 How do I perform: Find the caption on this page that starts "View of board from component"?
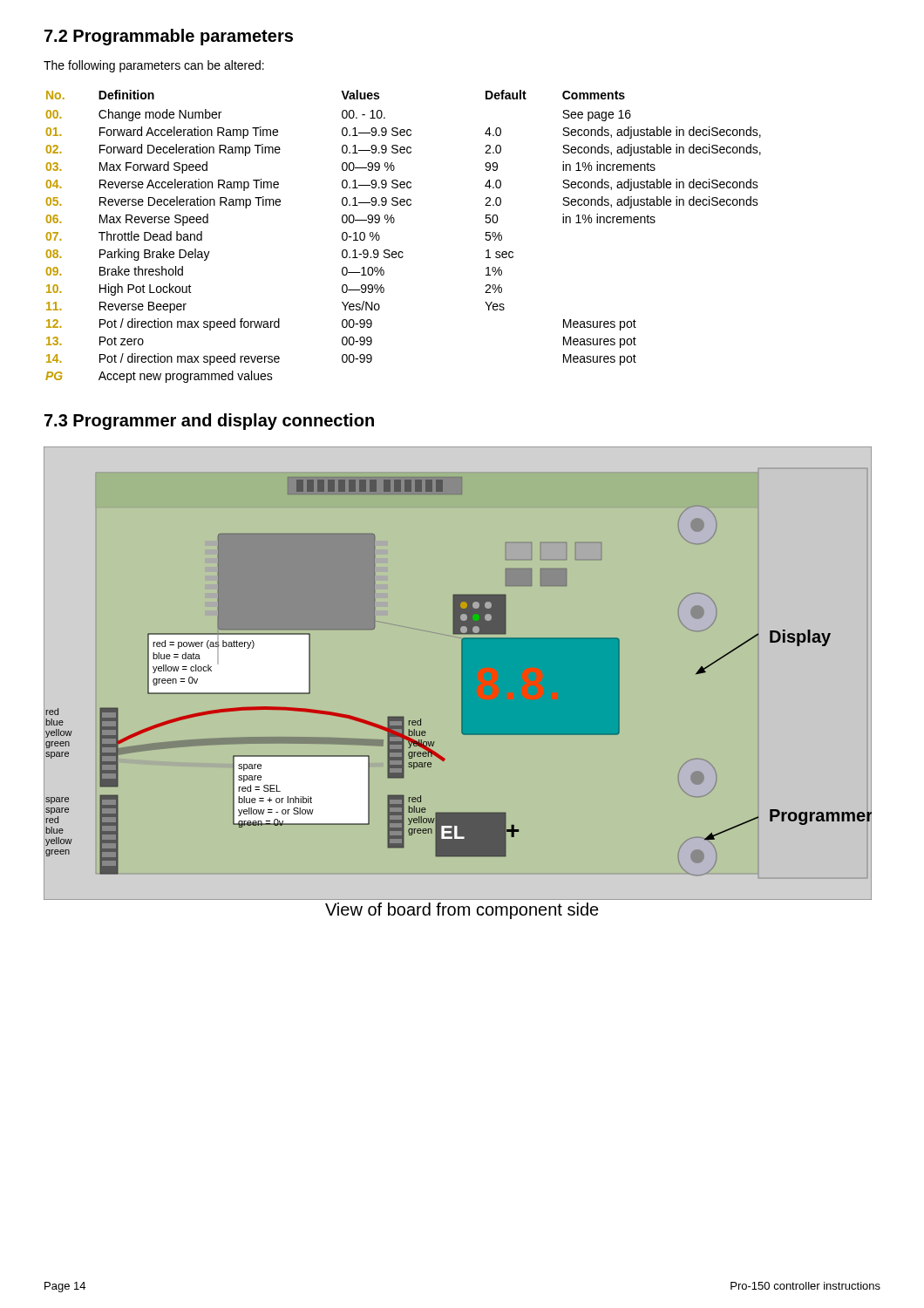[x=462, y=910]
